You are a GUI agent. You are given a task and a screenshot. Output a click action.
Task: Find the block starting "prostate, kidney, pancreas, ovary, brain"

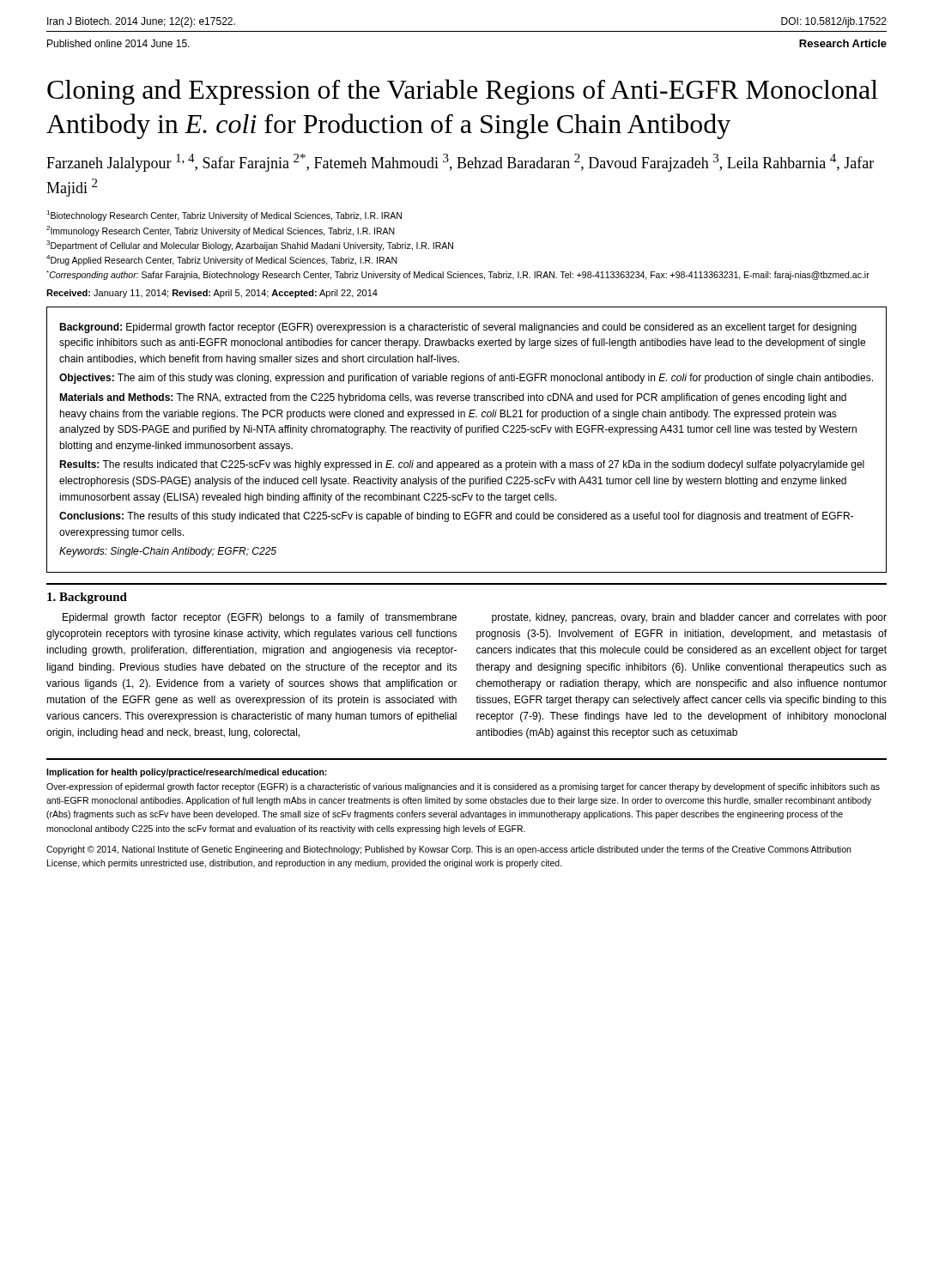[681, 675]
